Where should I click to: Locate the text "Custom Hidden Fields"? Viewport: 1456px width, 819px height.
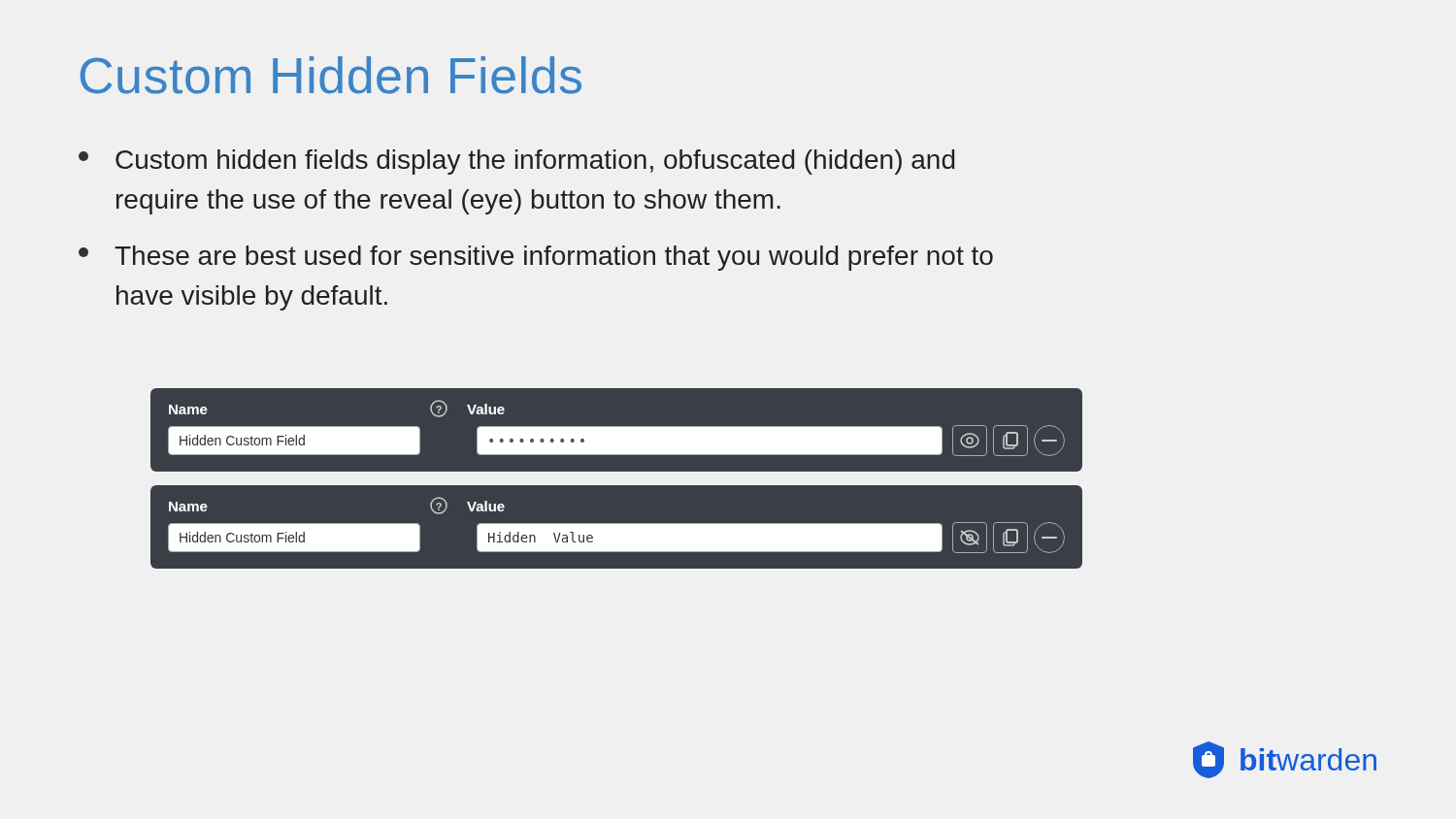pyautogui.click(x=331, y=76)
